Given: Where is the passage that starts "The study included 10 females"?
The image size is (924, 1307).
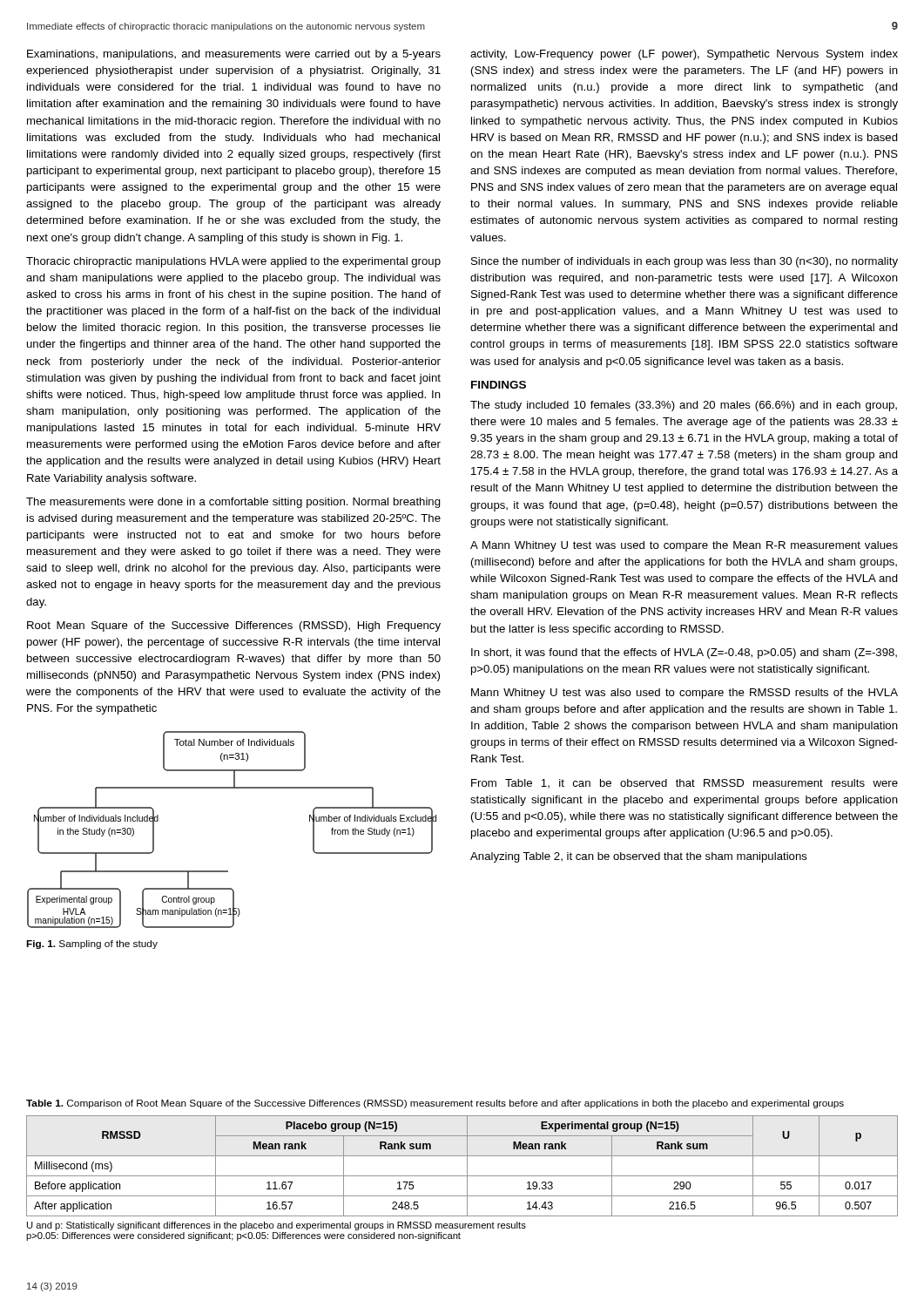Looking at the screenshot, I should pyautogui.click(x=684, y=463).
